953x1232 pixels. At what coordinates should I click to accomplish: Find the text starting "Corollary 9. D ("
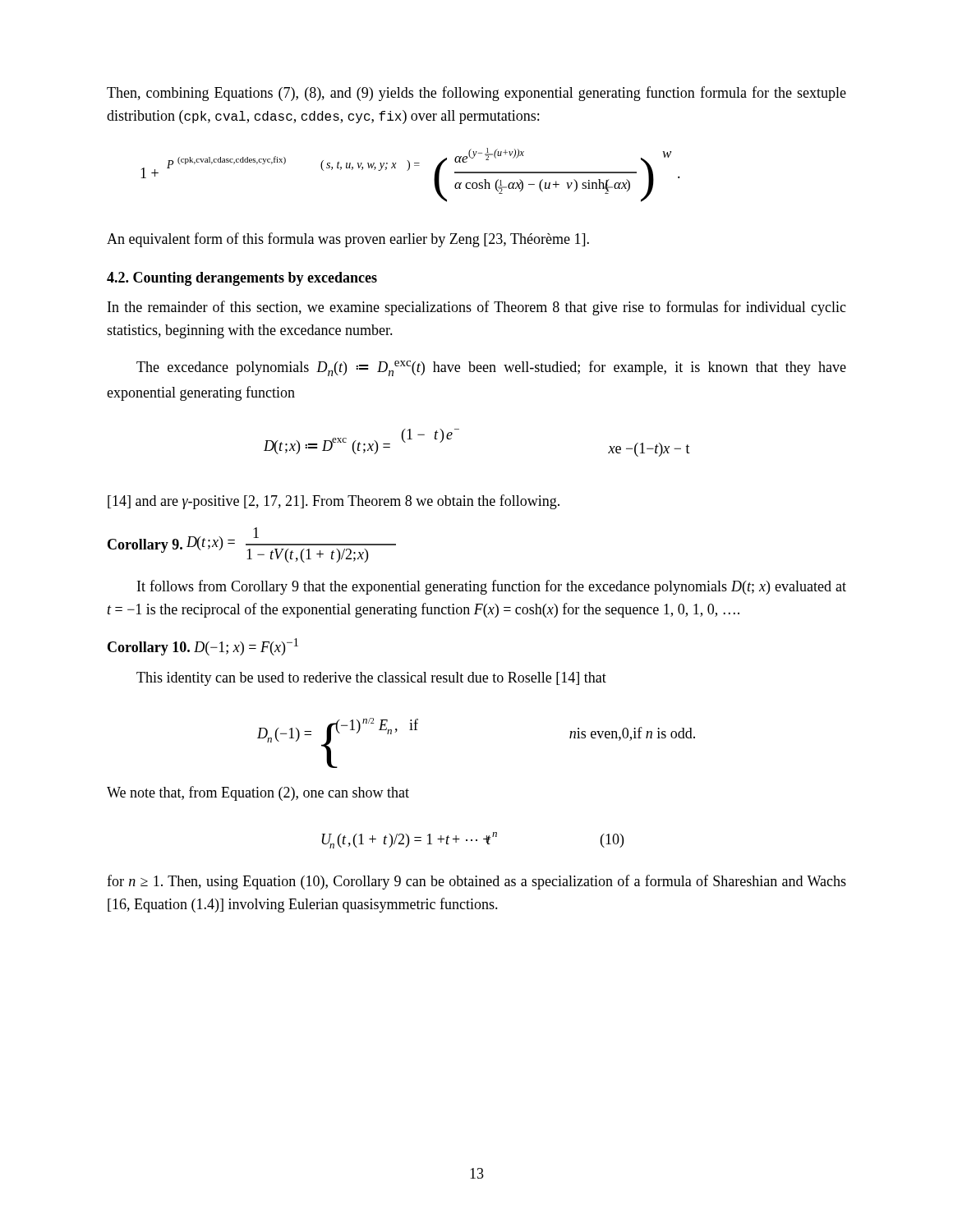pos(254,545)
